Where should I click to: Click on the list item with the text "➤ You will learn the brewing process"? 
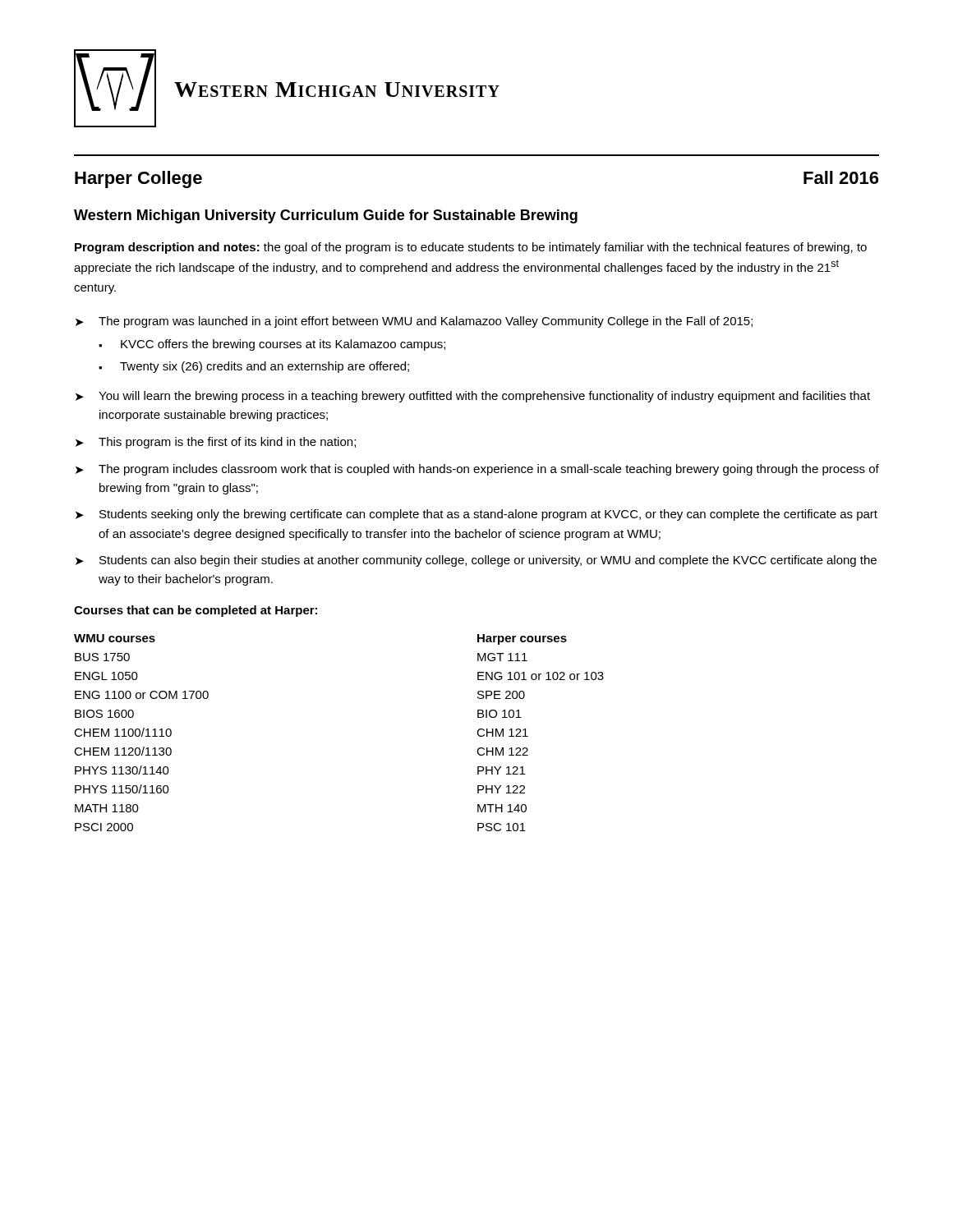(476, 405)
